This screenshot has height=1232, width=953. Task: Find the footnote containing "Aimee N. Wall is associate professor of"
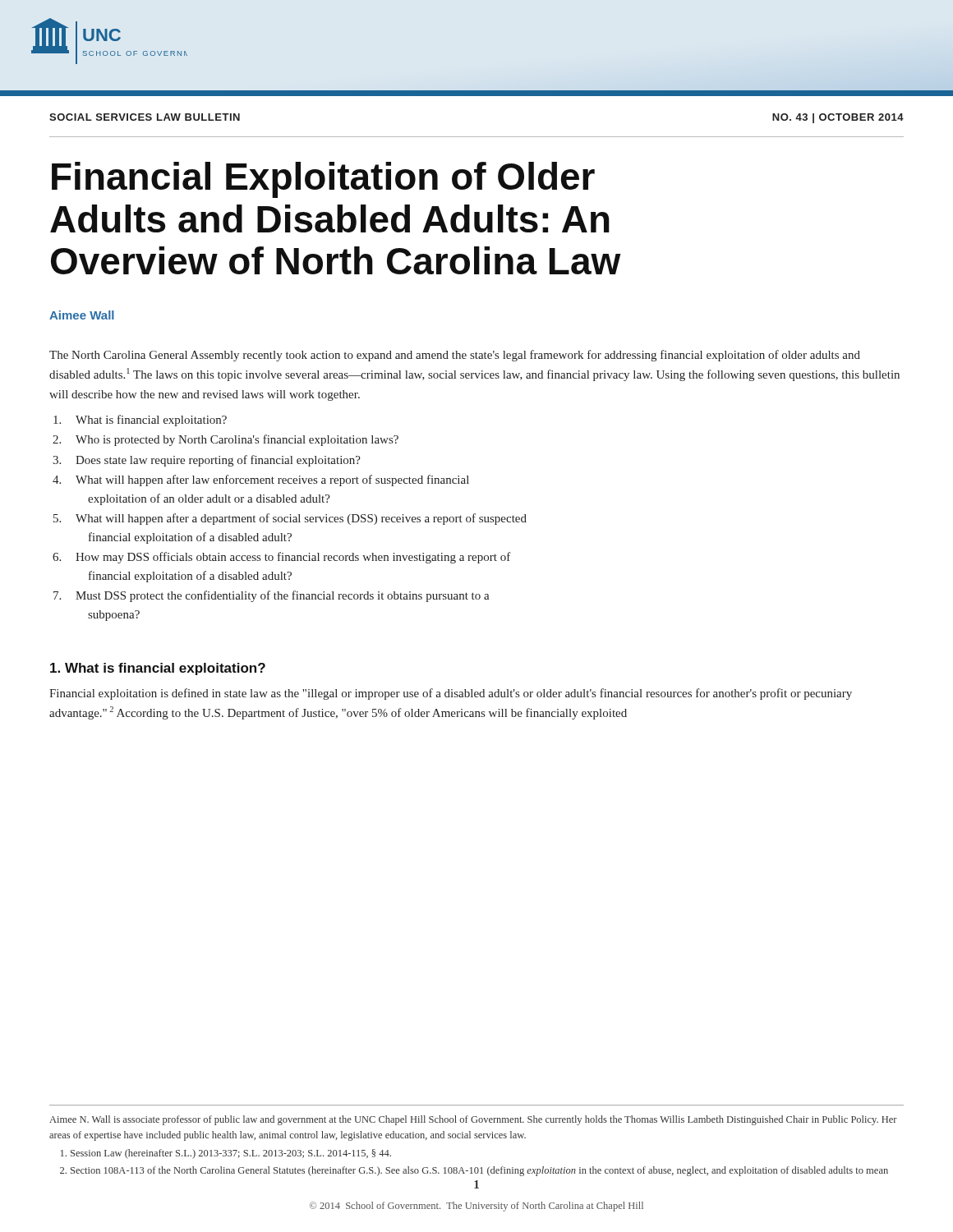pos(473,1127)
